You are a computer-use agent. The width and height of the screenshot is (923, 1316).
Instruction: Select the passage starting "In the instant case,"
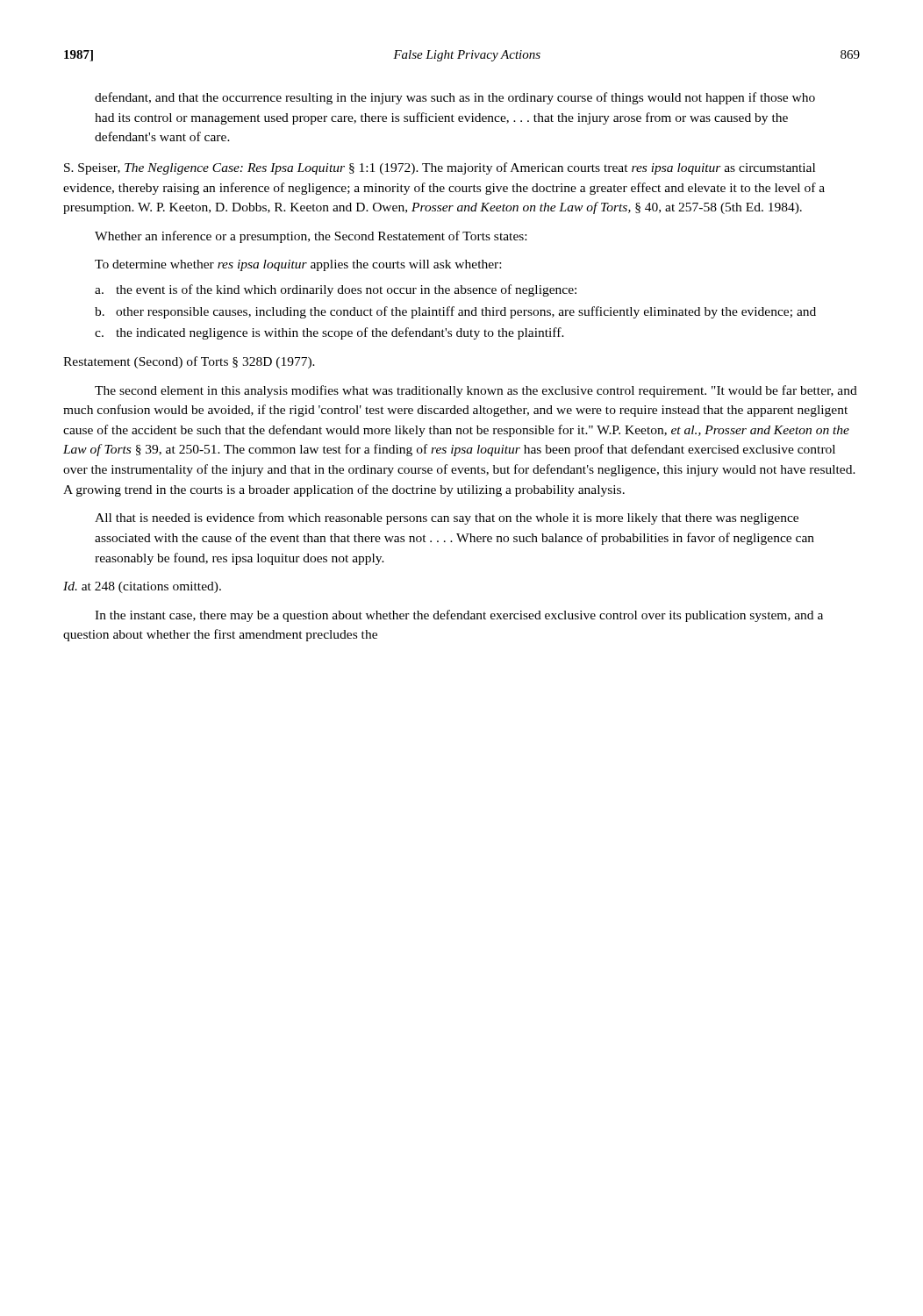click(x=443, y=624)
